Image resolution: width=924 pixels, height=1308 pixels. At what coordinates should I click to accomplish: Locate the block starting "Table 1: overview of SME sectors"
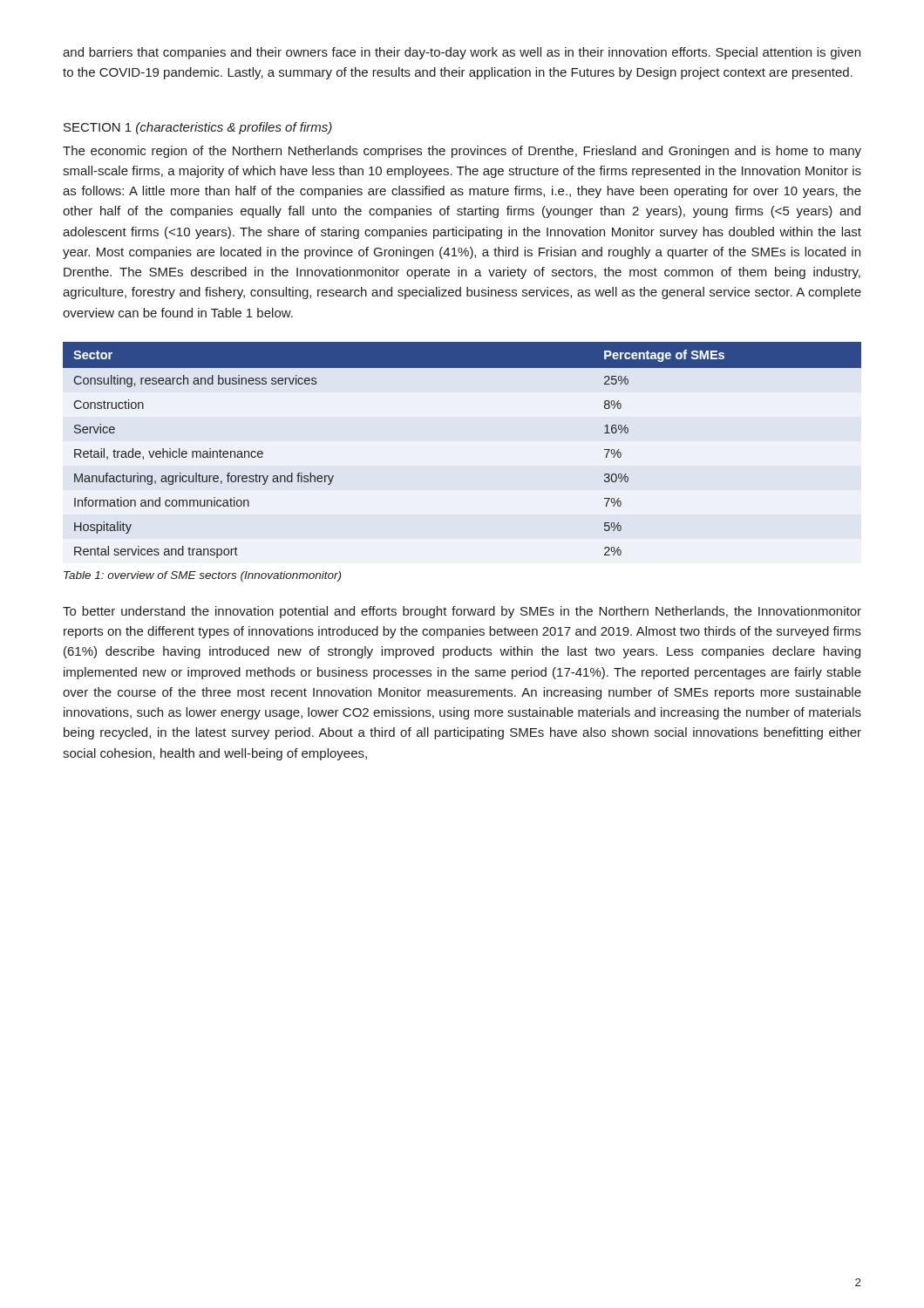(x=202, y=575)
